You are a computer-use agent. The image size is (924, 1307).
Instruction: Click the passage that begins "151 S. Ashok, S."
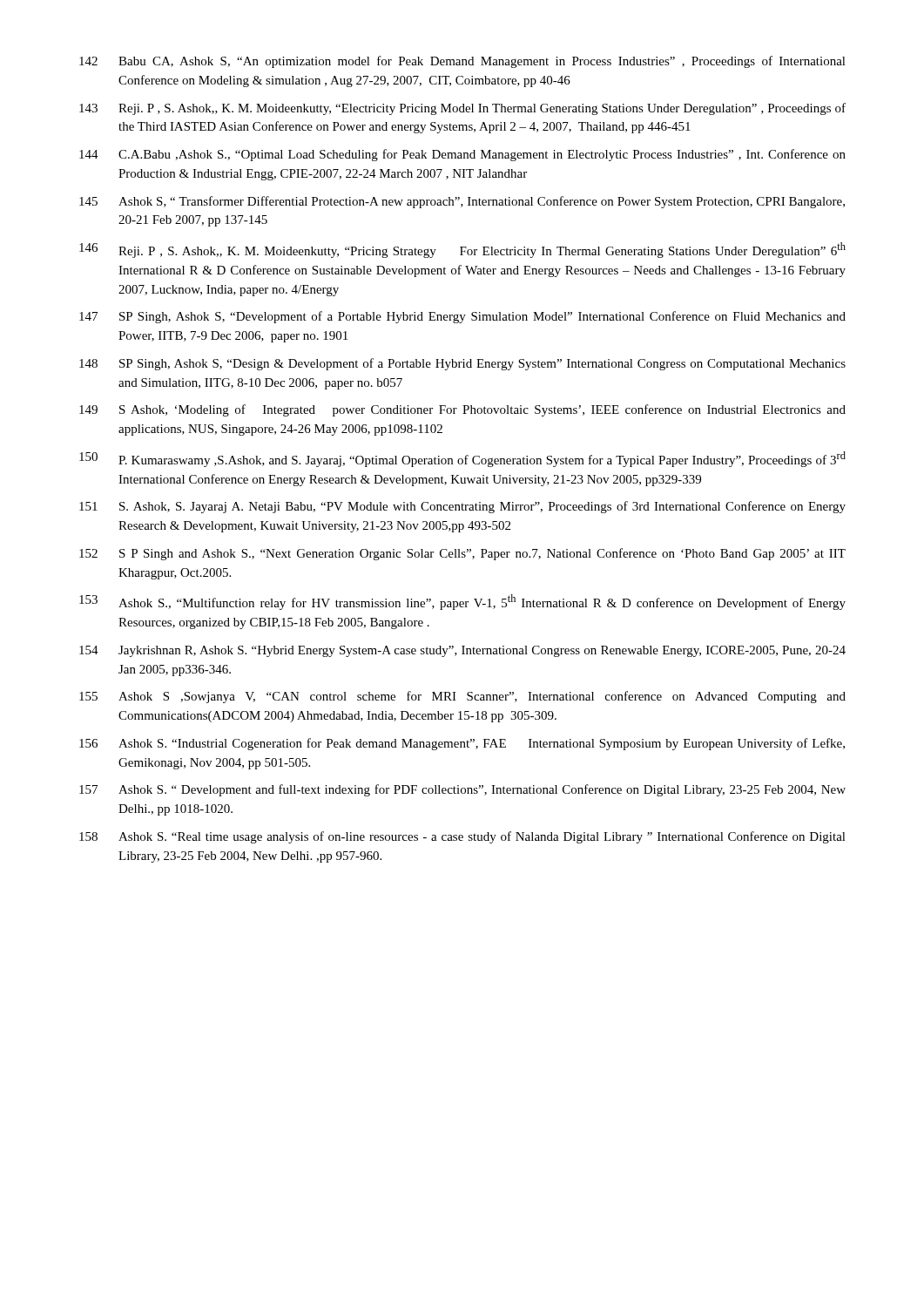click(x=462, y=517)
